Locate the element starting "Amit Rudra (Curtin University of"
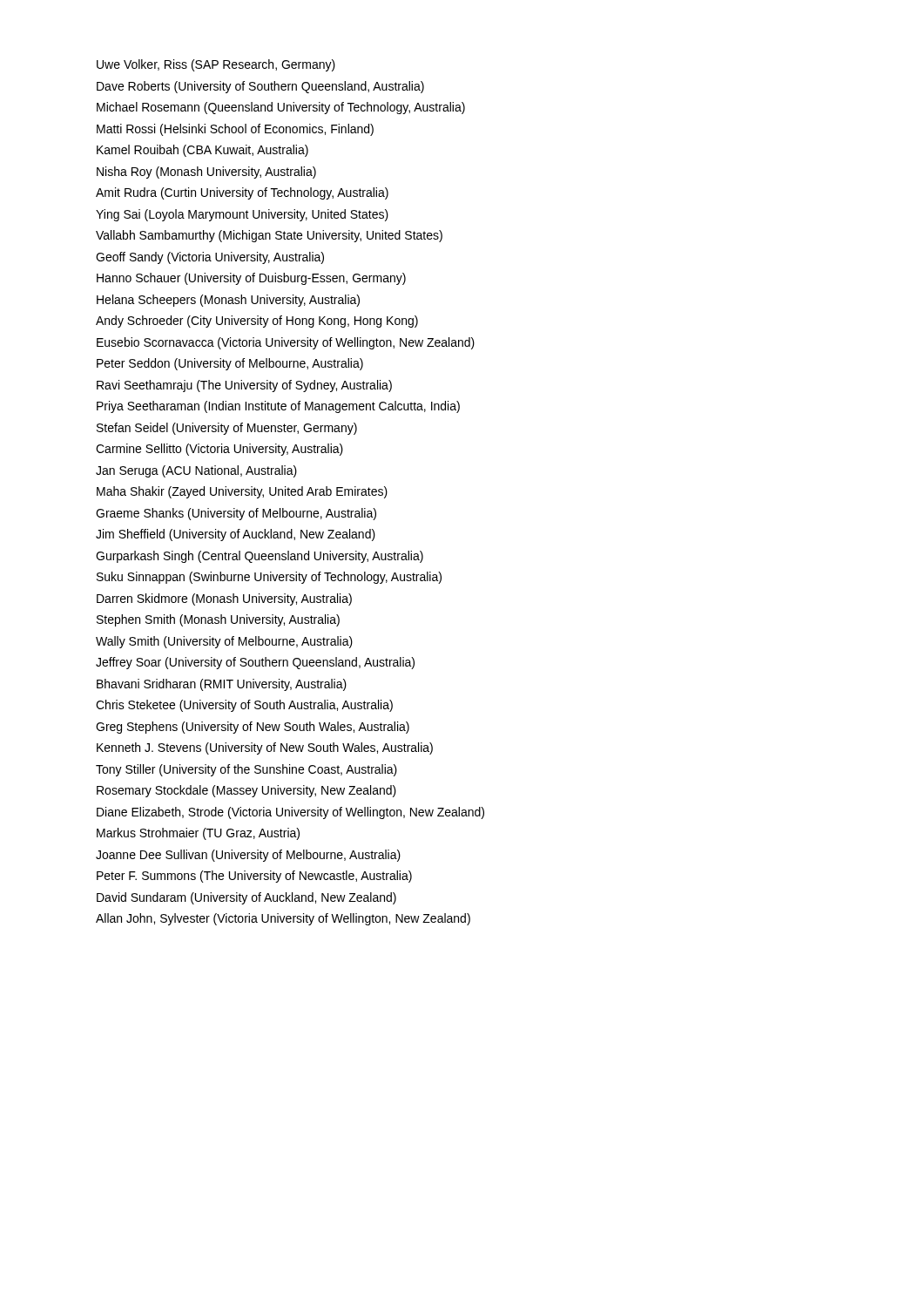Screen dimensions: 1307x924 pyautogui.click(x=242, y=193)
